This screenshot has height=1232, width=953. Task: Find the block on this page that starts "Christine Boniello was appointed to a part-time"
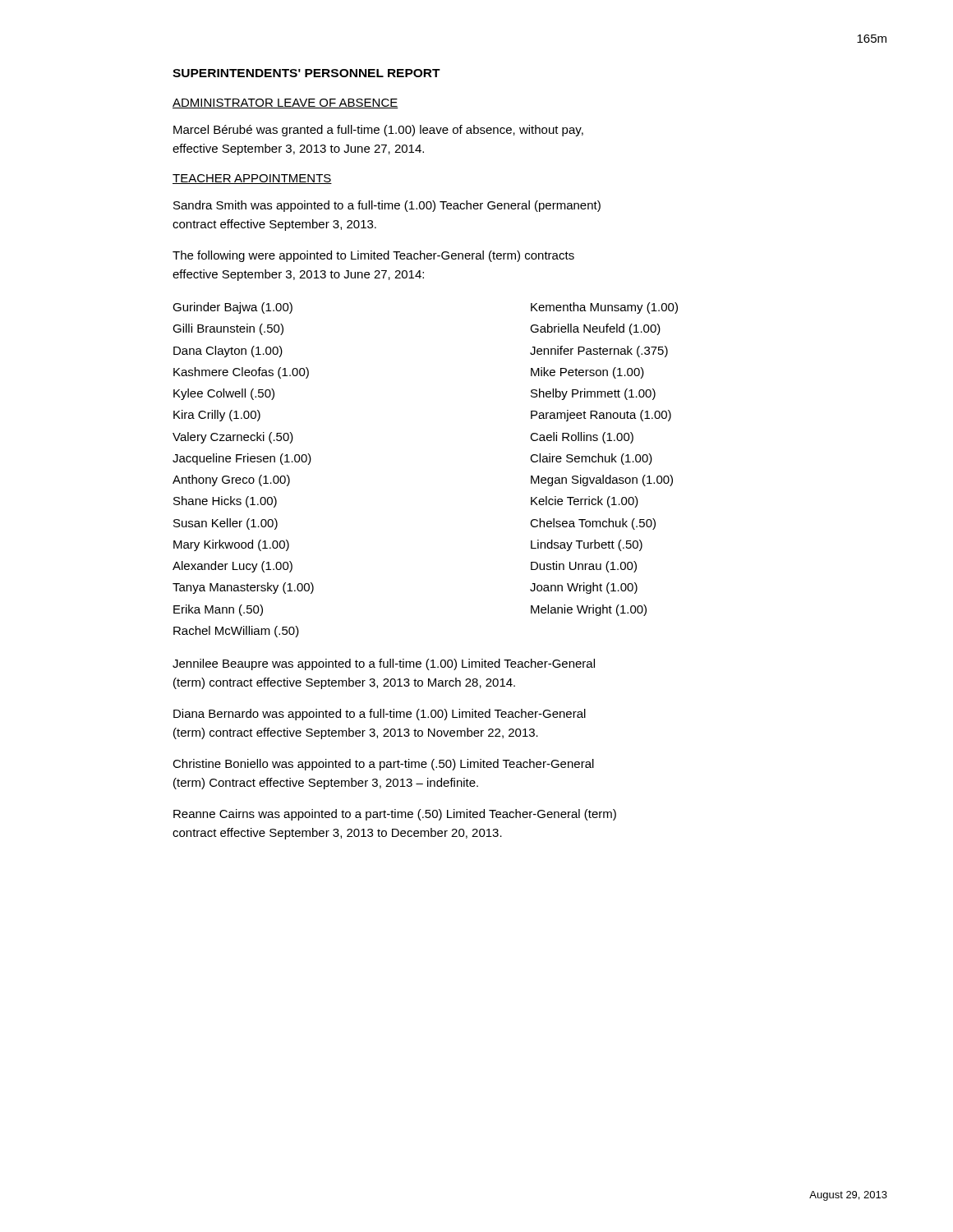pyautogui.click(x=383, y=773)
